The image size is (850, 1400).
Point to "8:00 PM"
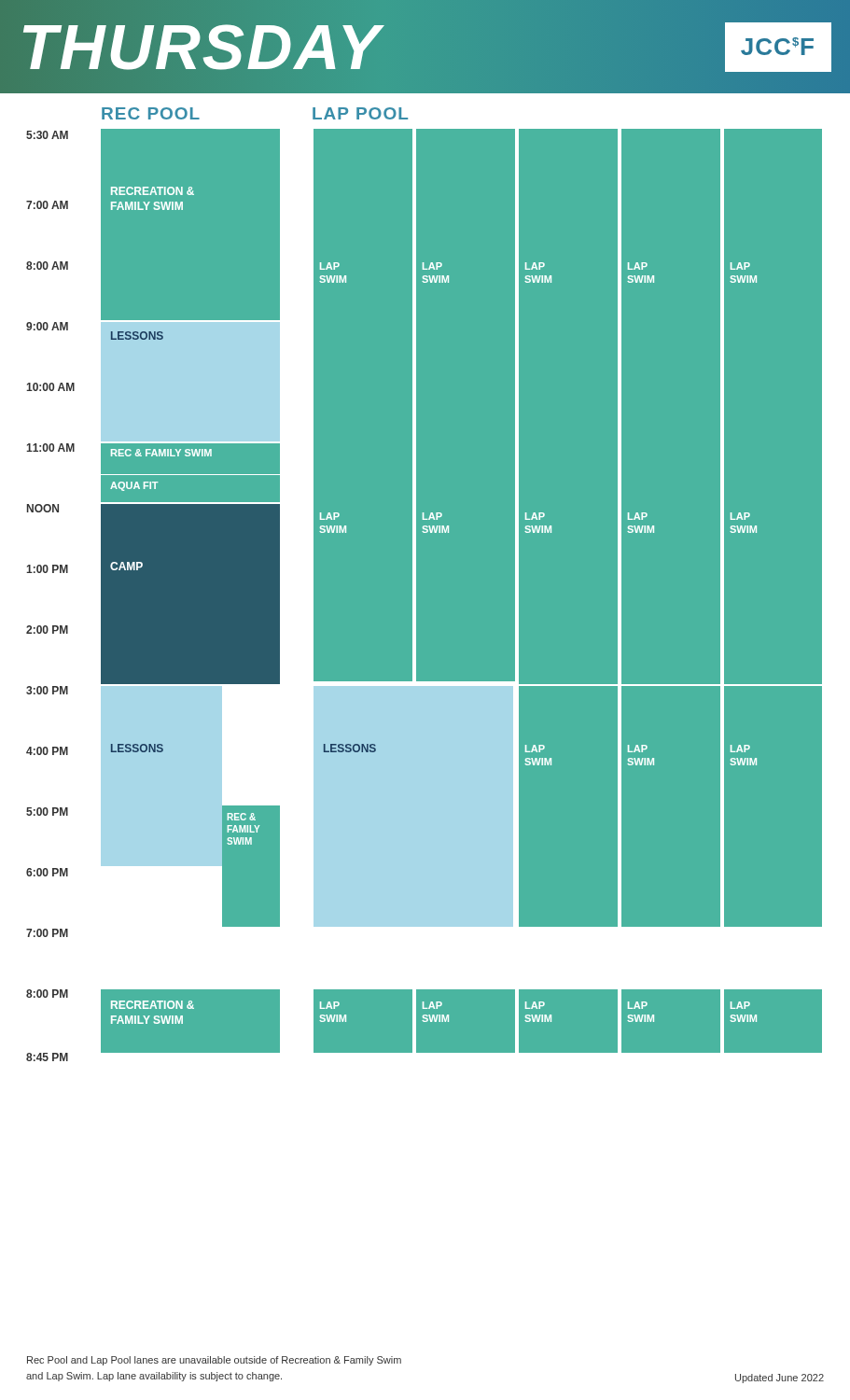point(47,994)
